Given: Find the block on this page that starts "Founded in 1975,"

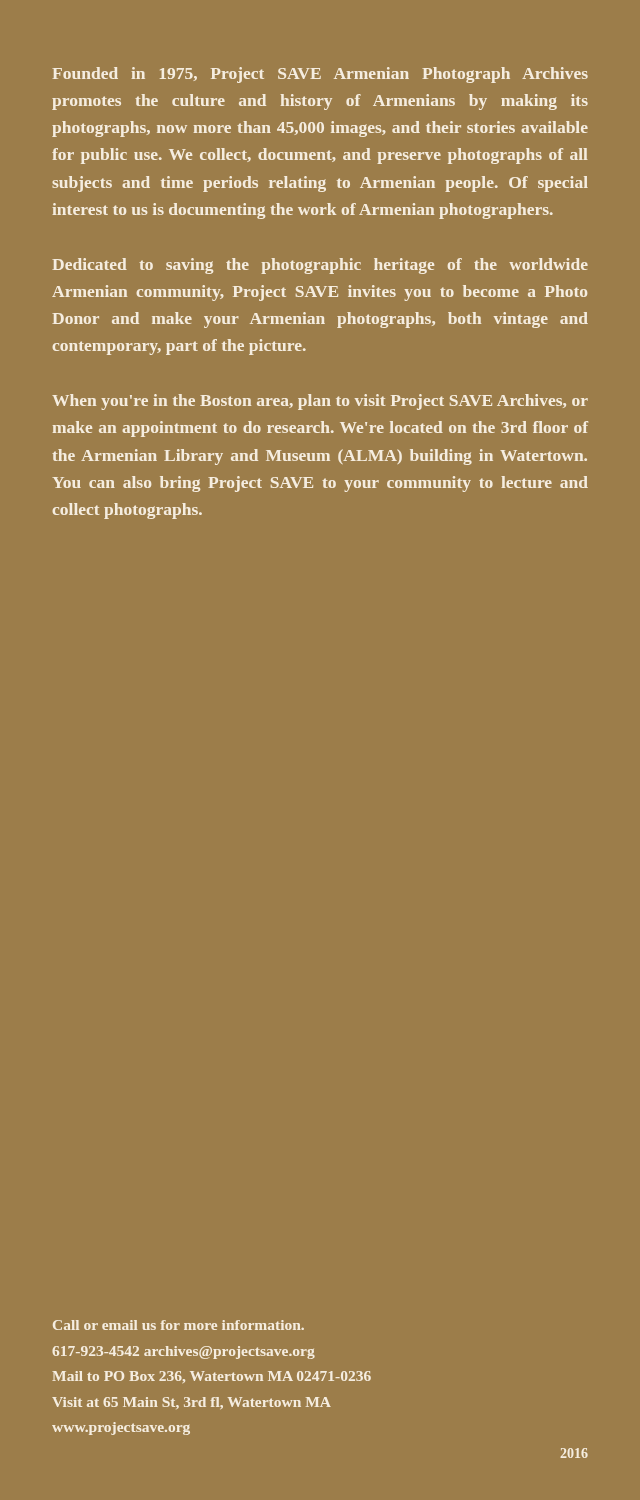Looking at the screenshot, I should point(320,141).
